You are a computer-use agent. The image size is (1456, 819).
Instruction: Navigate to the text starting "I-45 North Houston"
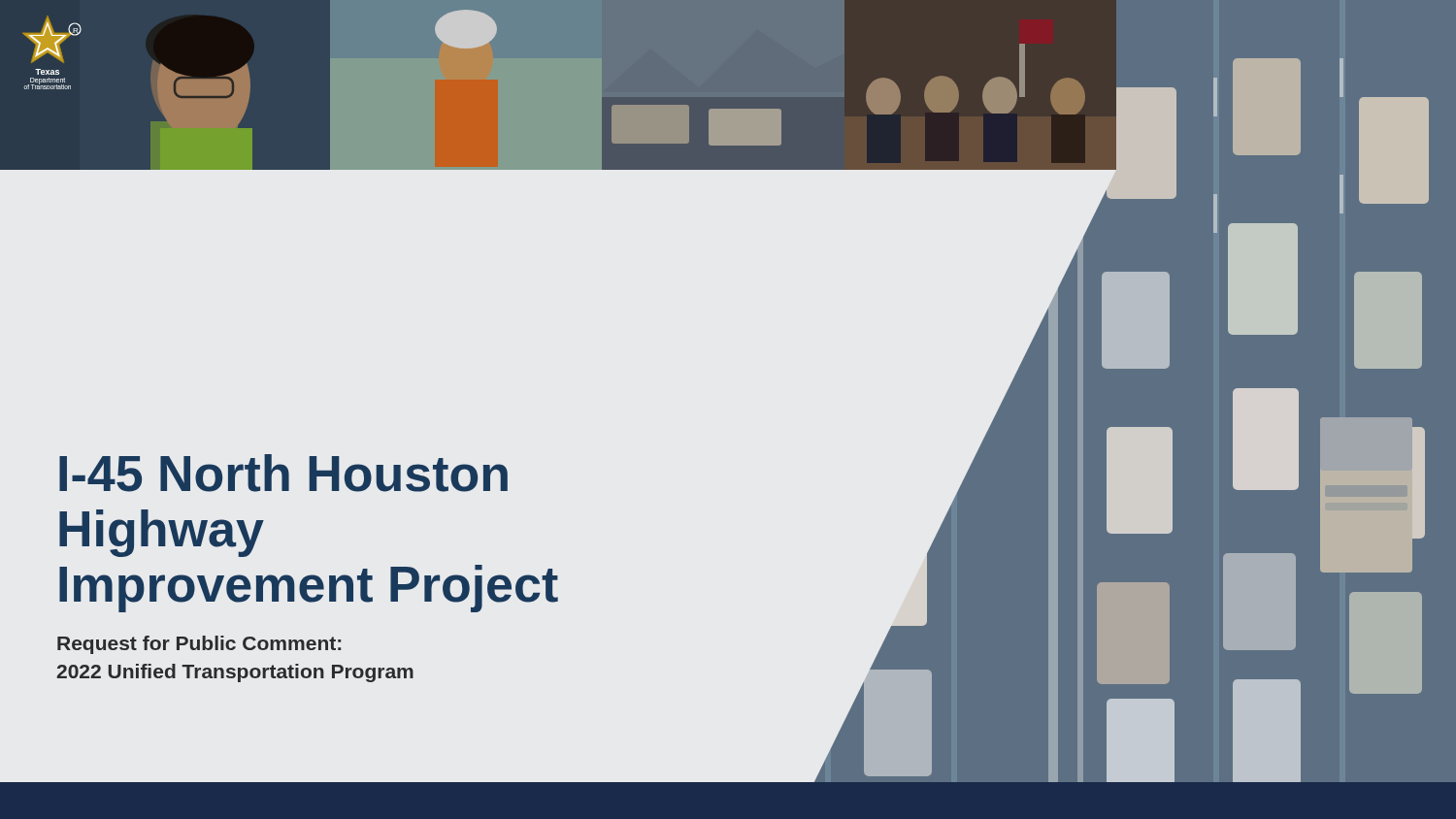[x=283, y=473]
